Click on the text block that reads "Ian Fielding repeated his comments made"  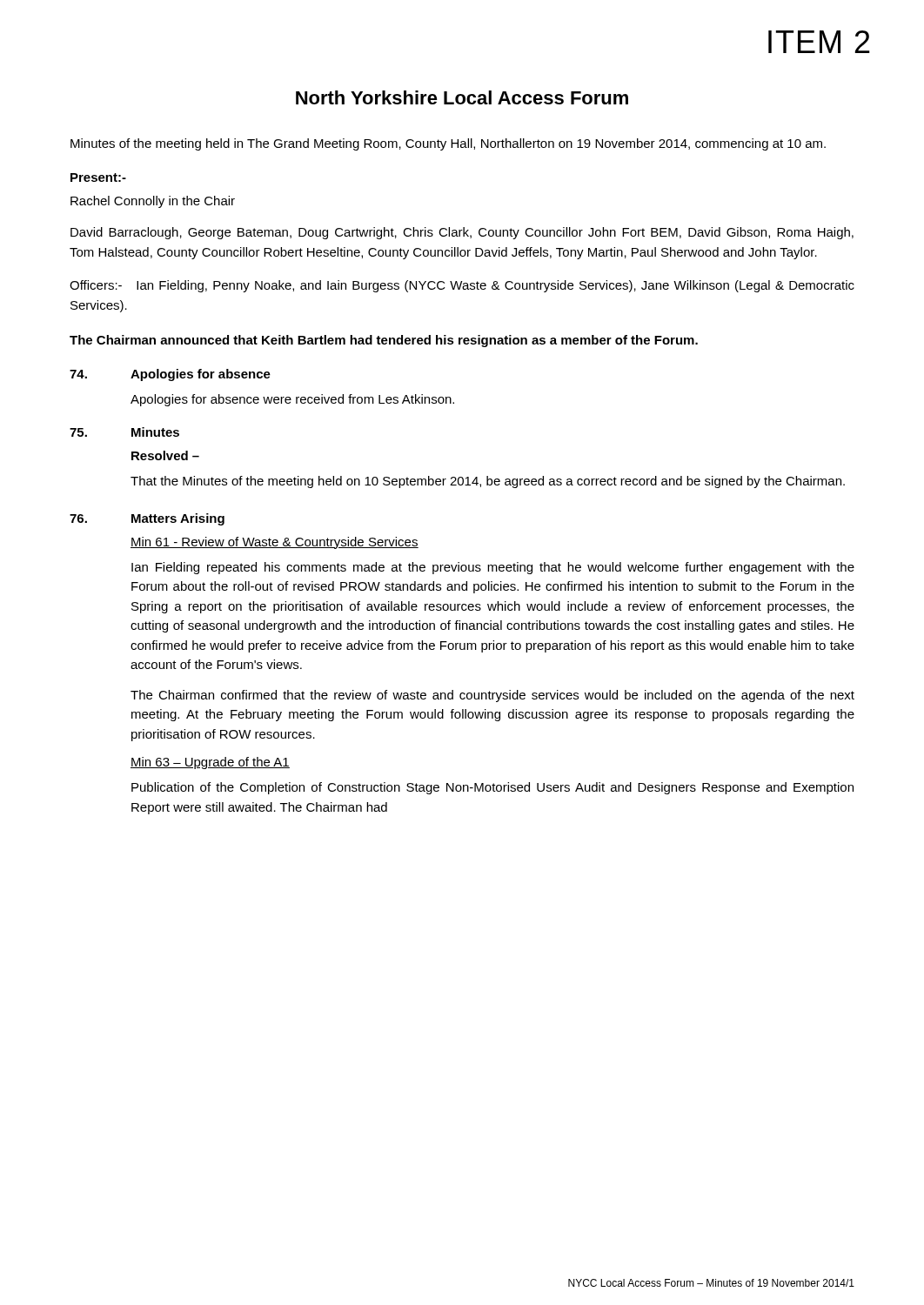click(492, 615)
